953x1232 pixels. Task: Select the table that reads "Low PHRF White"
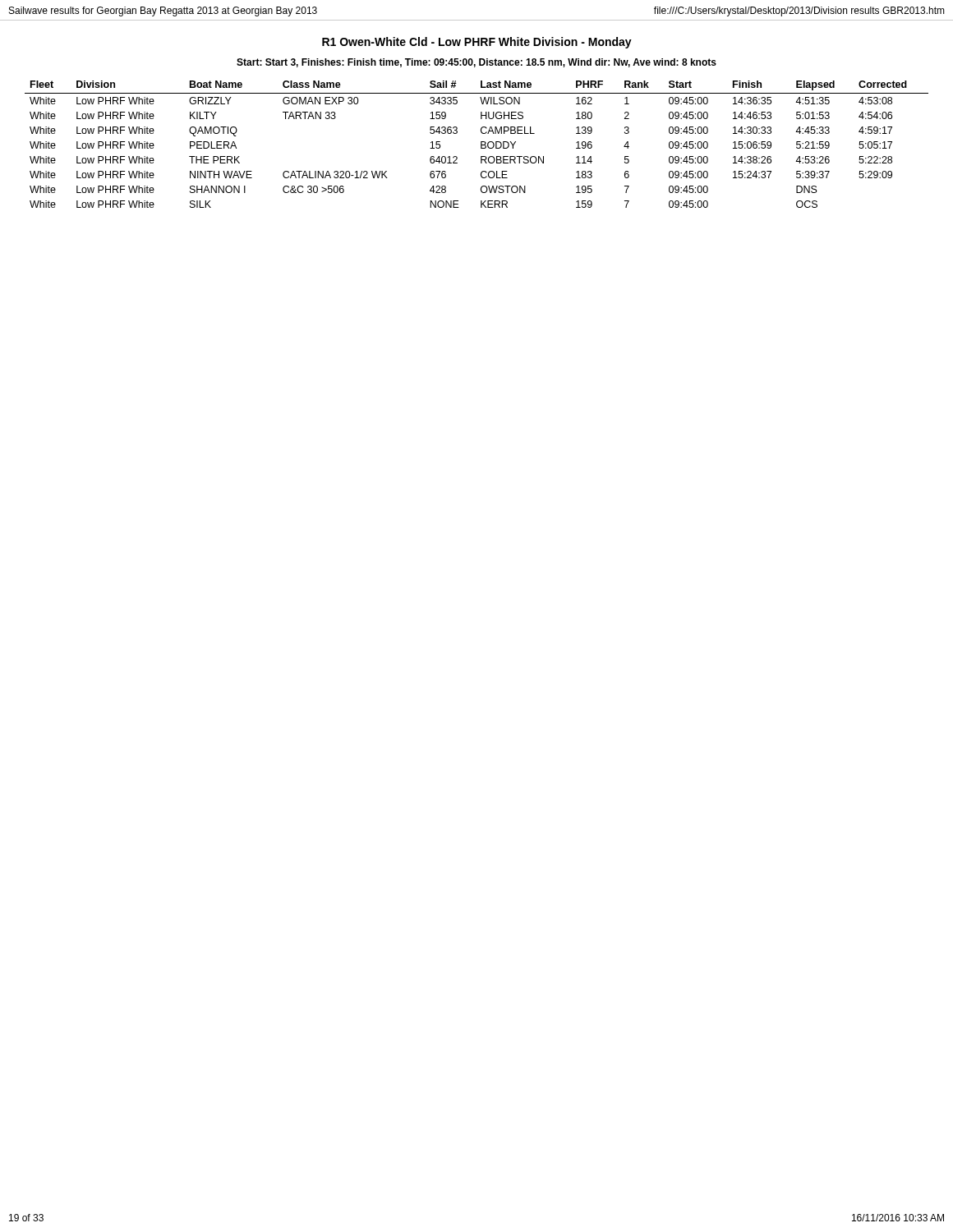pyautogui.click(x=476, y=144)
